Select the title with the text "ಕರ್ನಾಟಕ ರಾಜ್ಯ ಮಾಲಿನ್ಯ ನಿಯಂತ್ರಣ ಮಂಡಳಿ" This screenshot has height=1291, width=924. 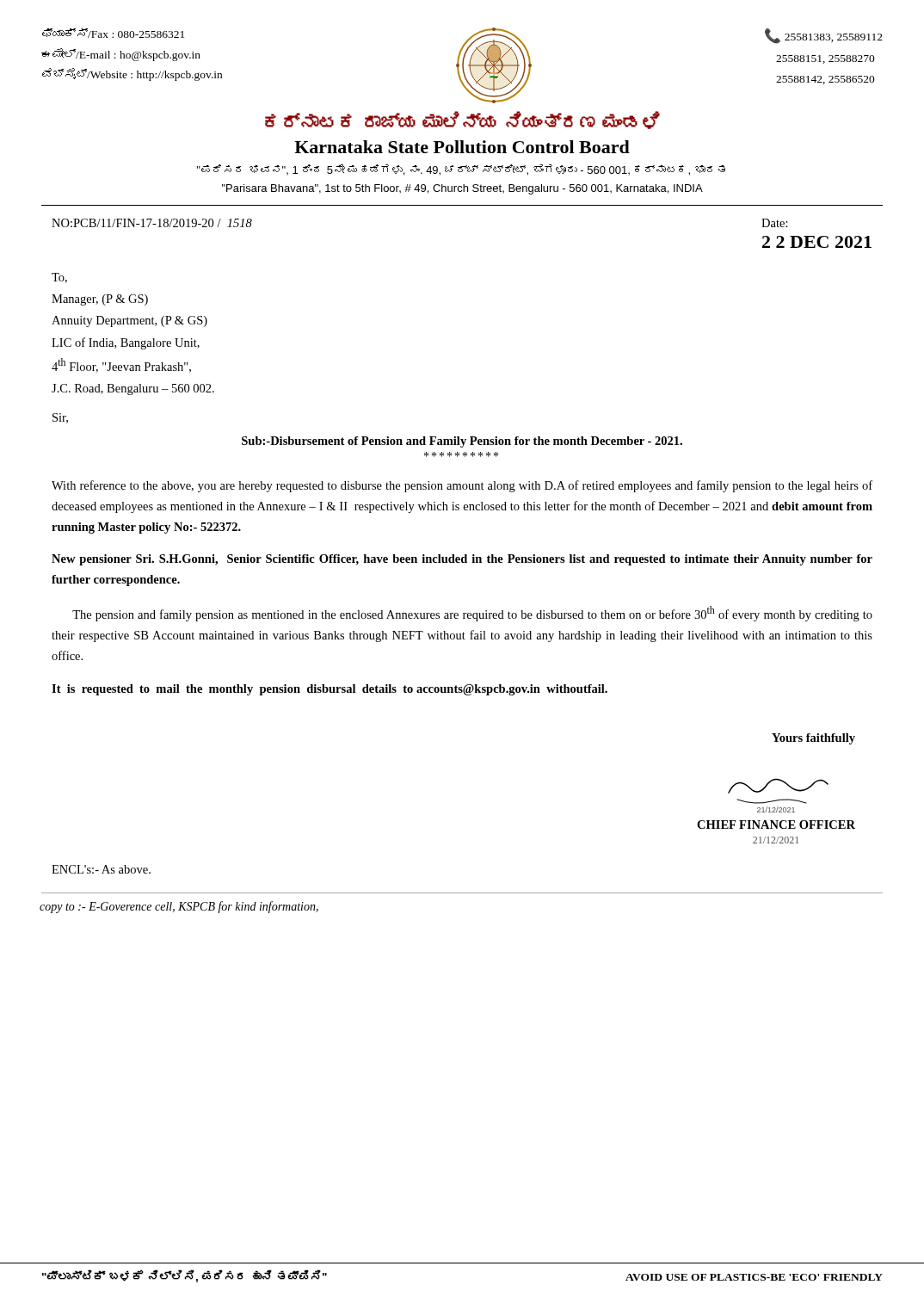[462, 123]
